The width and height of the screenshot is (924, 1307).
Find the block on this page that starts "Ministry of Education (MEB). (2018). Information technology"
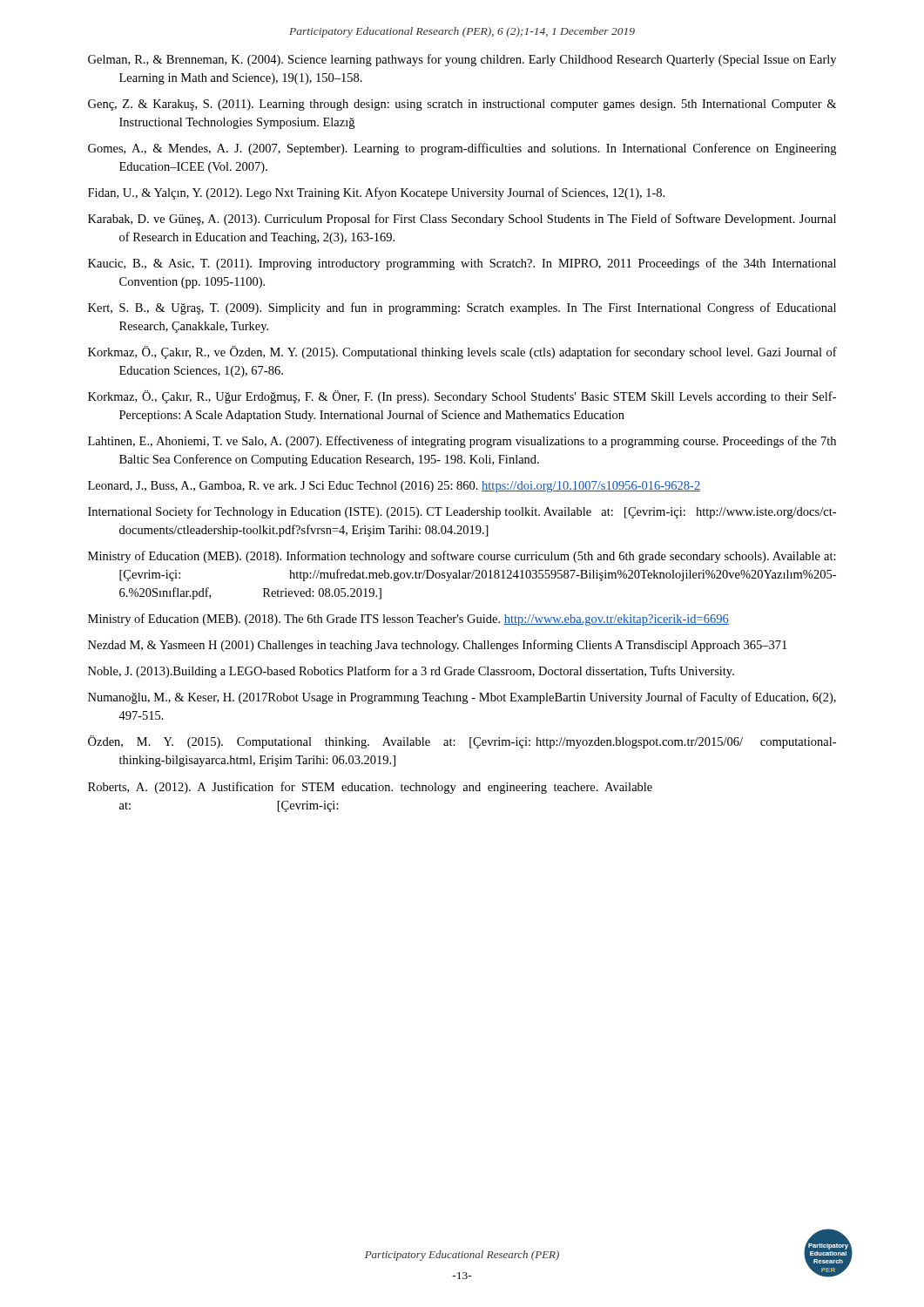click(x=462, y=575)
